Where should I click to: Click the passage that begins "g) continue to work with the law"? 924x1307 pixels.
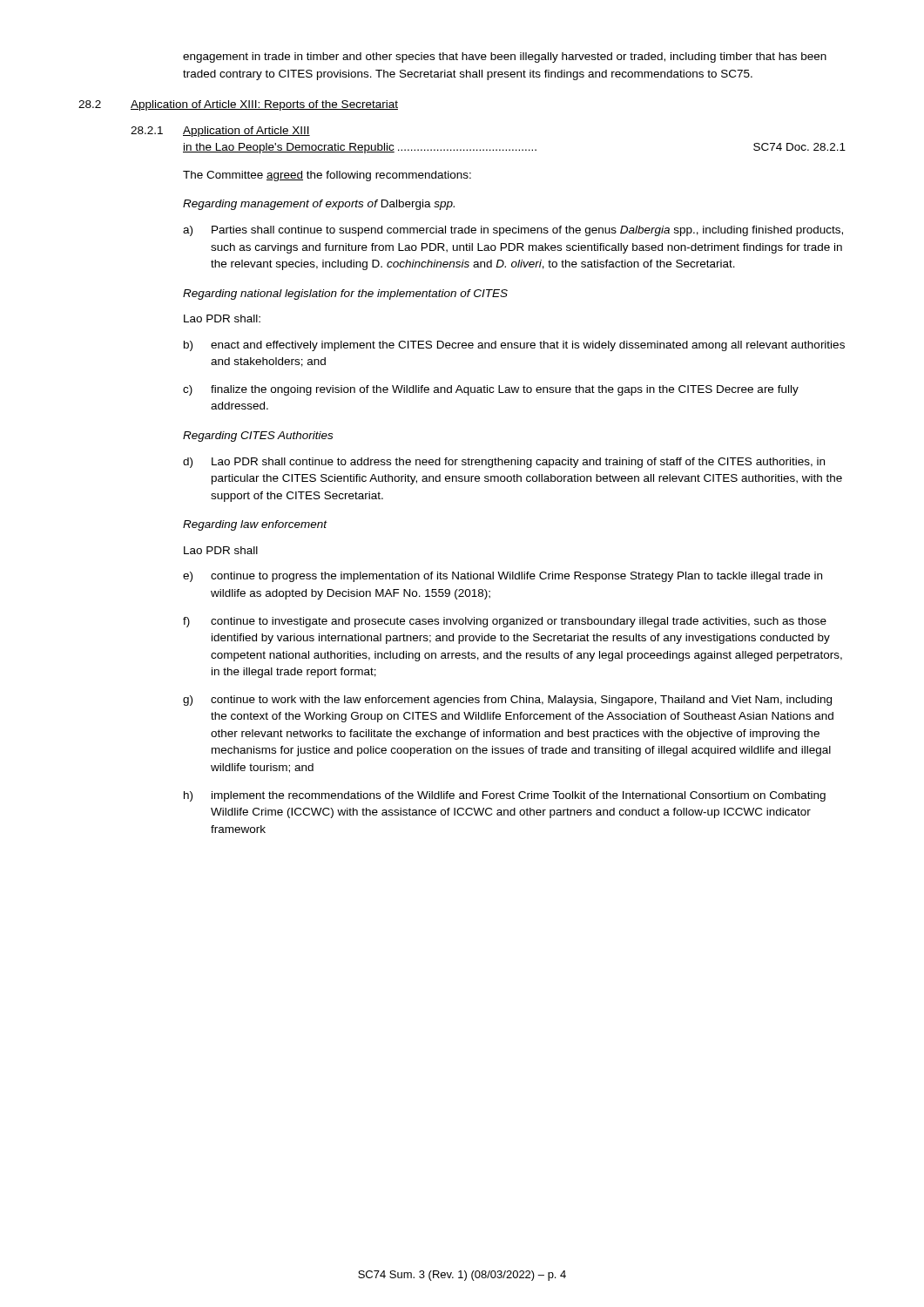[514, 733]
